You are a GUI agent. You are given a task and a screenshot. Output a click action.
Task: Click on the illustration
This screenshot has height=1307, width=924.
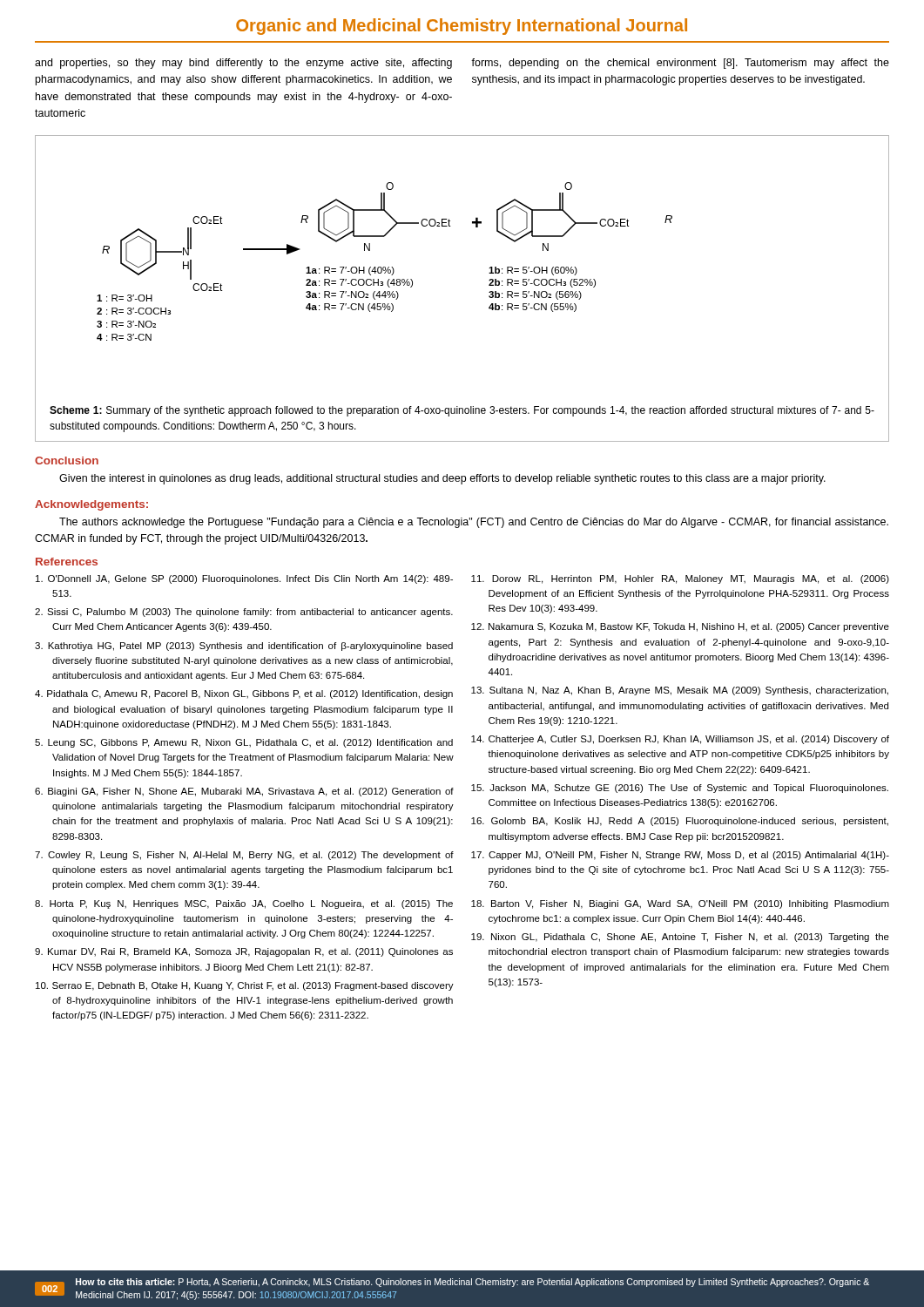coord(462,271)
